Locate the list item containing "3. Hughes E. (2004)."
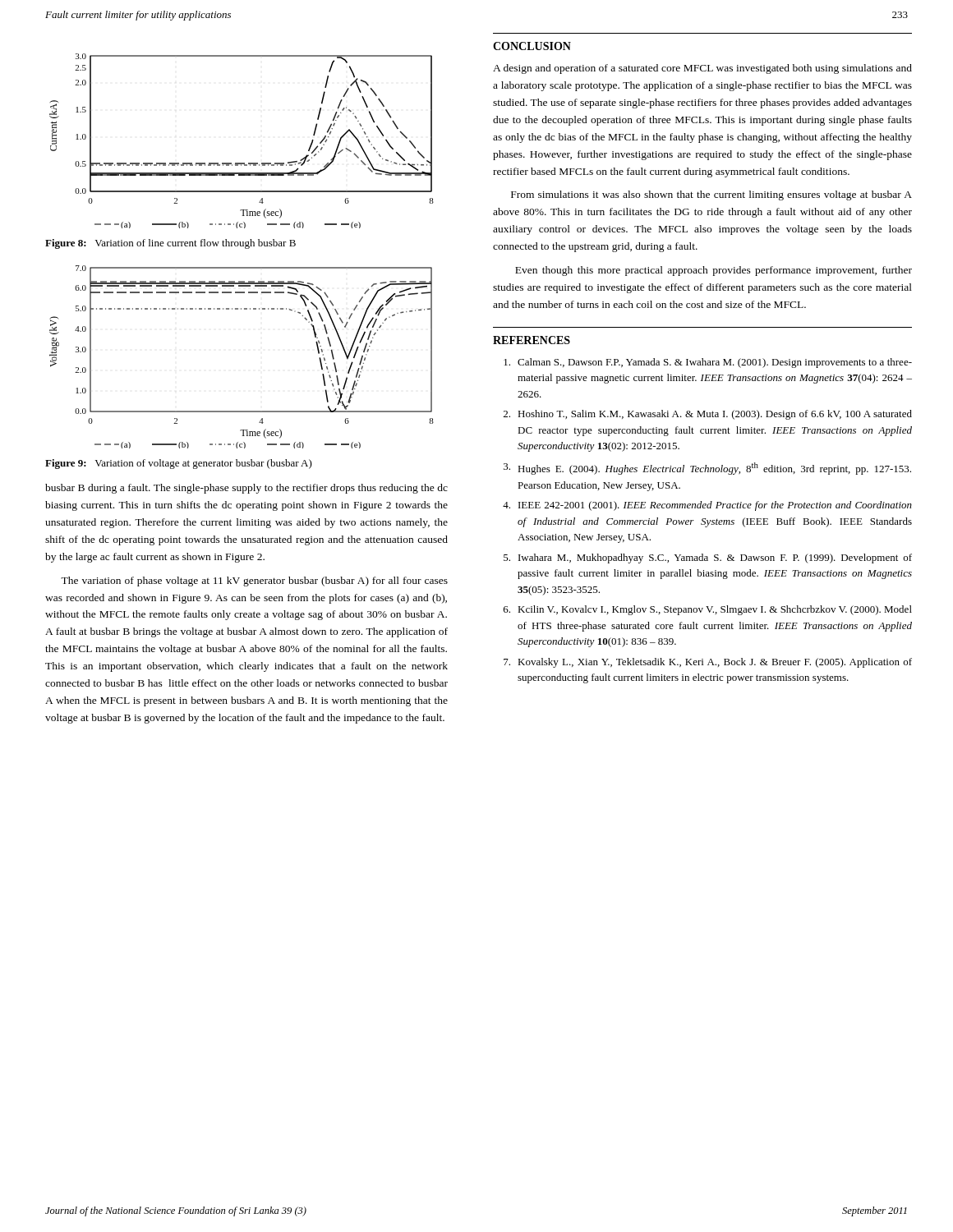Screen dimensions: 1232x953 [702, 476]
